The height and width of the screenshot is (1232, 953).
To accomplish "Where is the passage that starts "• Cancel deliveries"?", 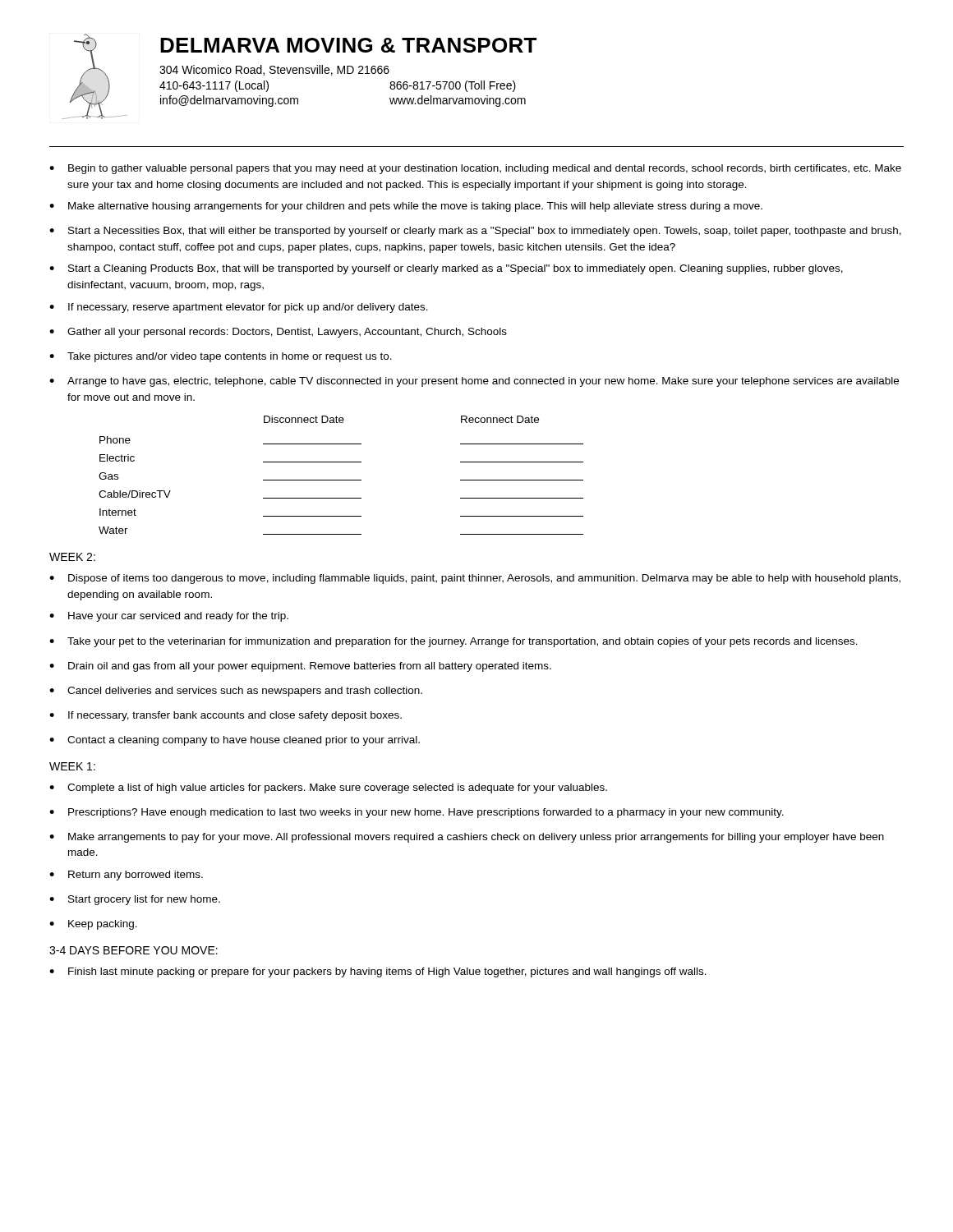I will pyautogui.click(x=236, y=692).
